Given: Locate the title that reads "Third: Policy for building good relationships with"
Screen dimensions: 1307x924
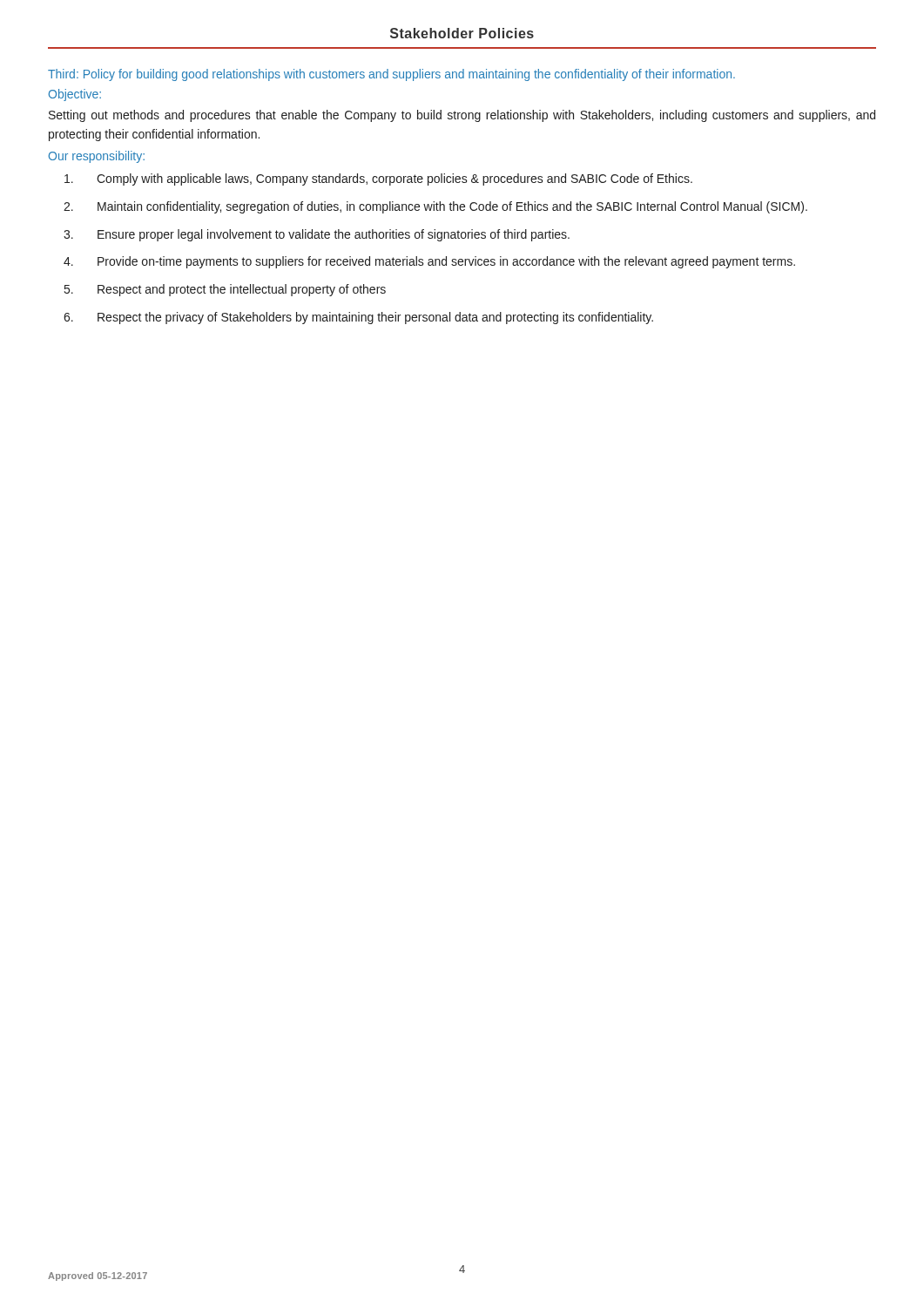Looking at the screenshot, I should click(392, 74).
